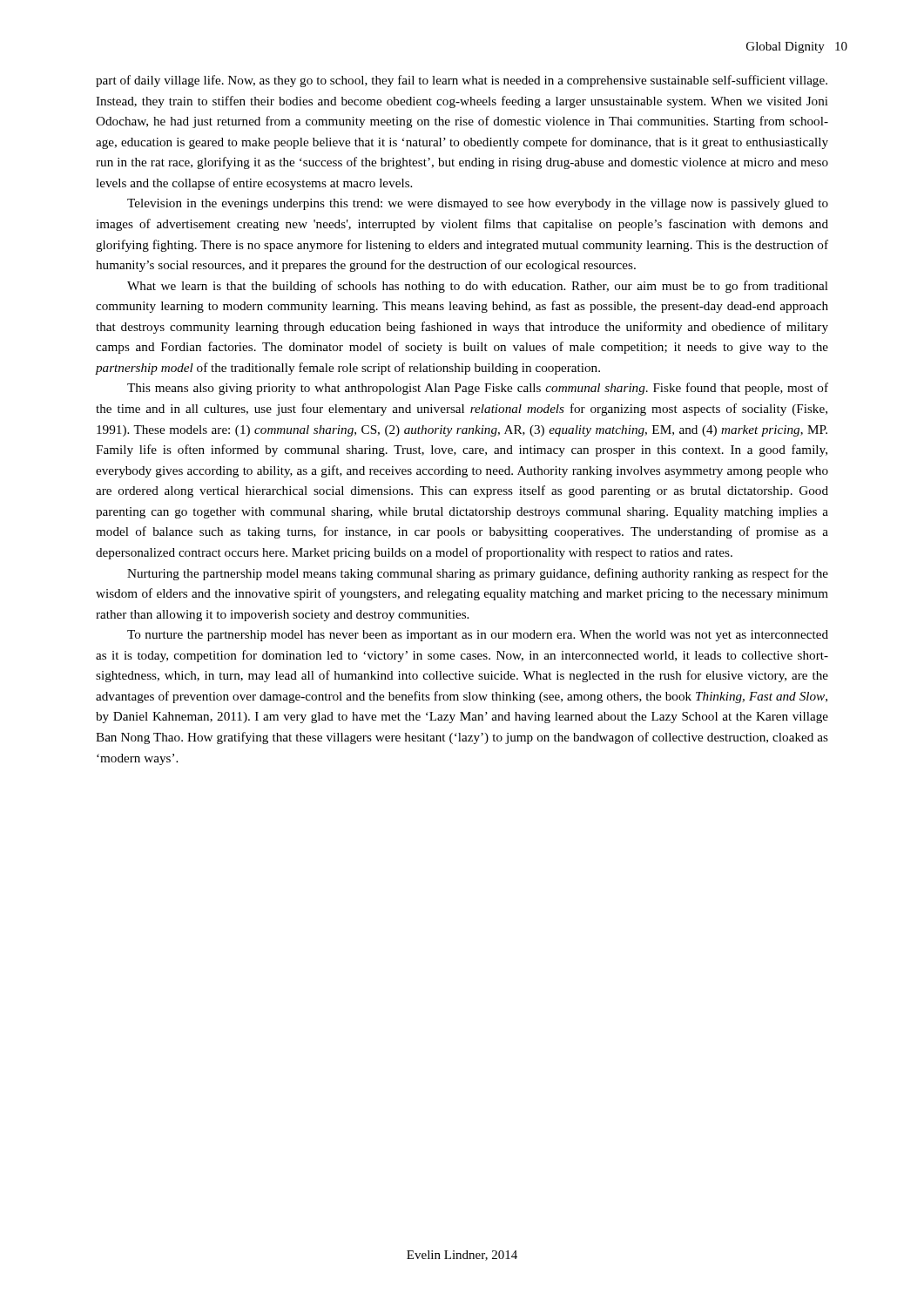The width and height of the screenshot is (924, 1307).
Task: Locate the text starting "This means also giving priority to what"
Action: click(x=462, y=470)
